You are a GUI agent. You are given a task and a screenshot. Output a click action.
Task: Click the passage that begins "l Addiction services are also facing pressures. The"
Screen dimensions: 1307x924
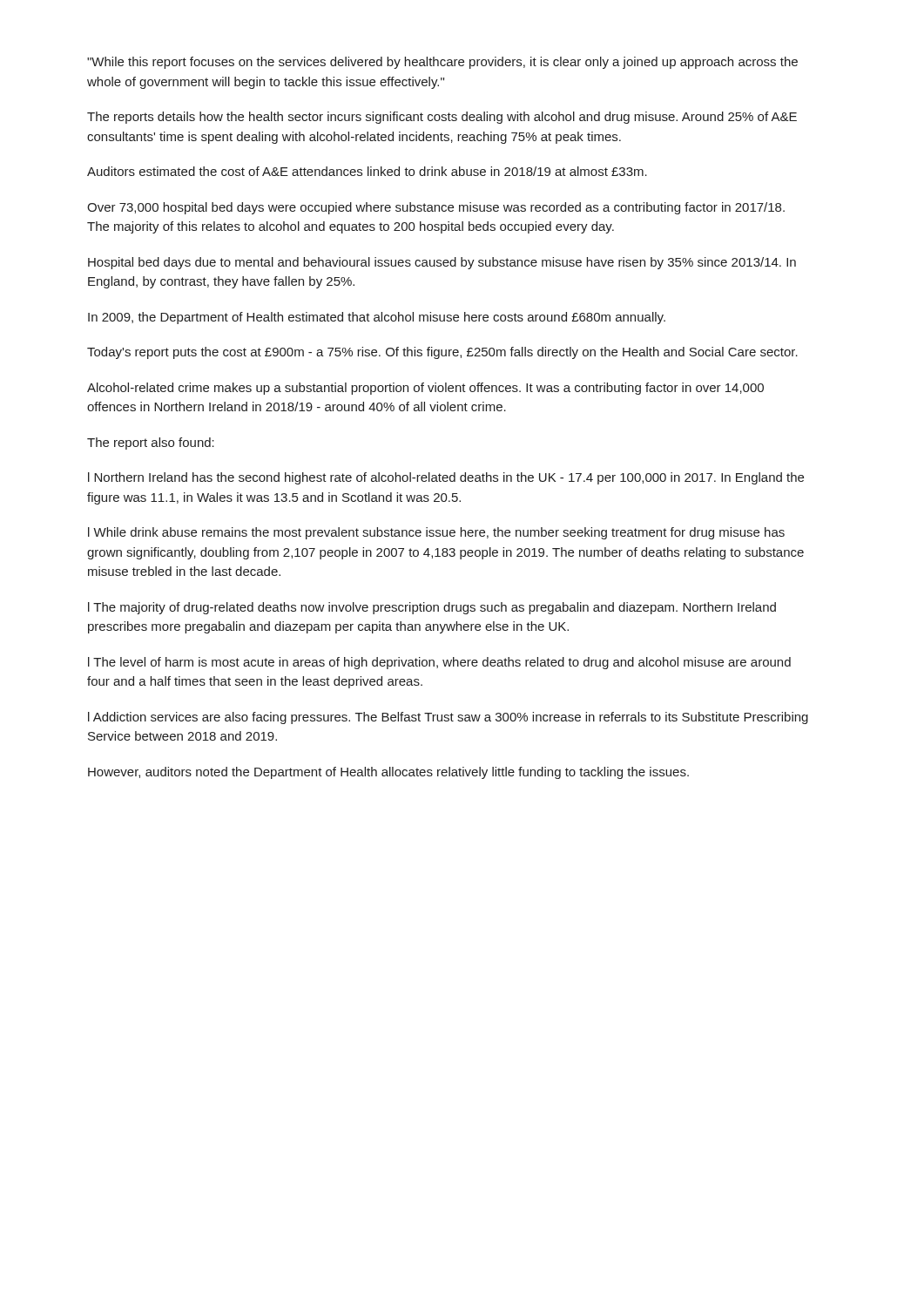448,726
